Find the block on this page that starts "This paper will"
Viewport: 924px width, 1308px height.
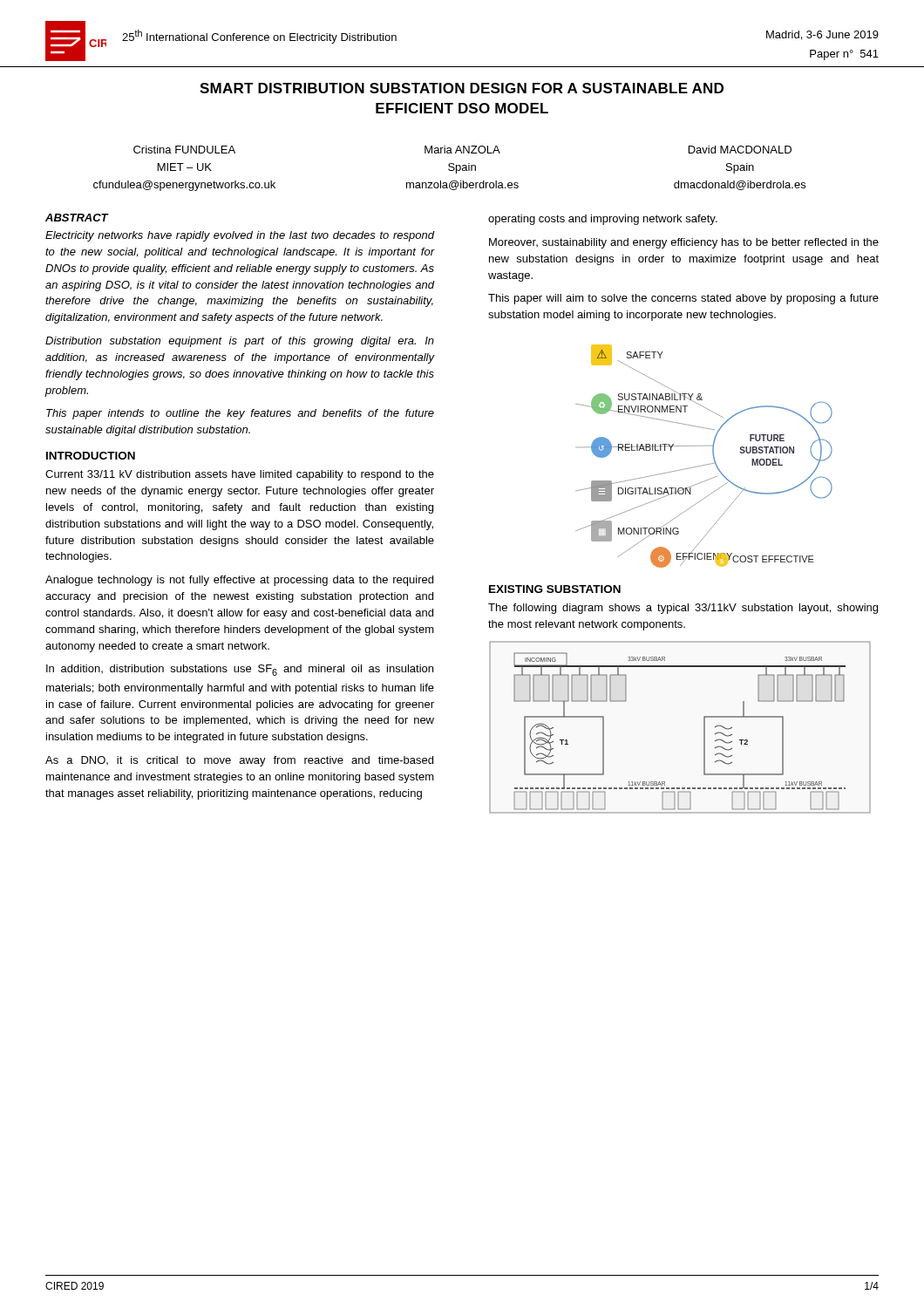click(x=683, y=306)
